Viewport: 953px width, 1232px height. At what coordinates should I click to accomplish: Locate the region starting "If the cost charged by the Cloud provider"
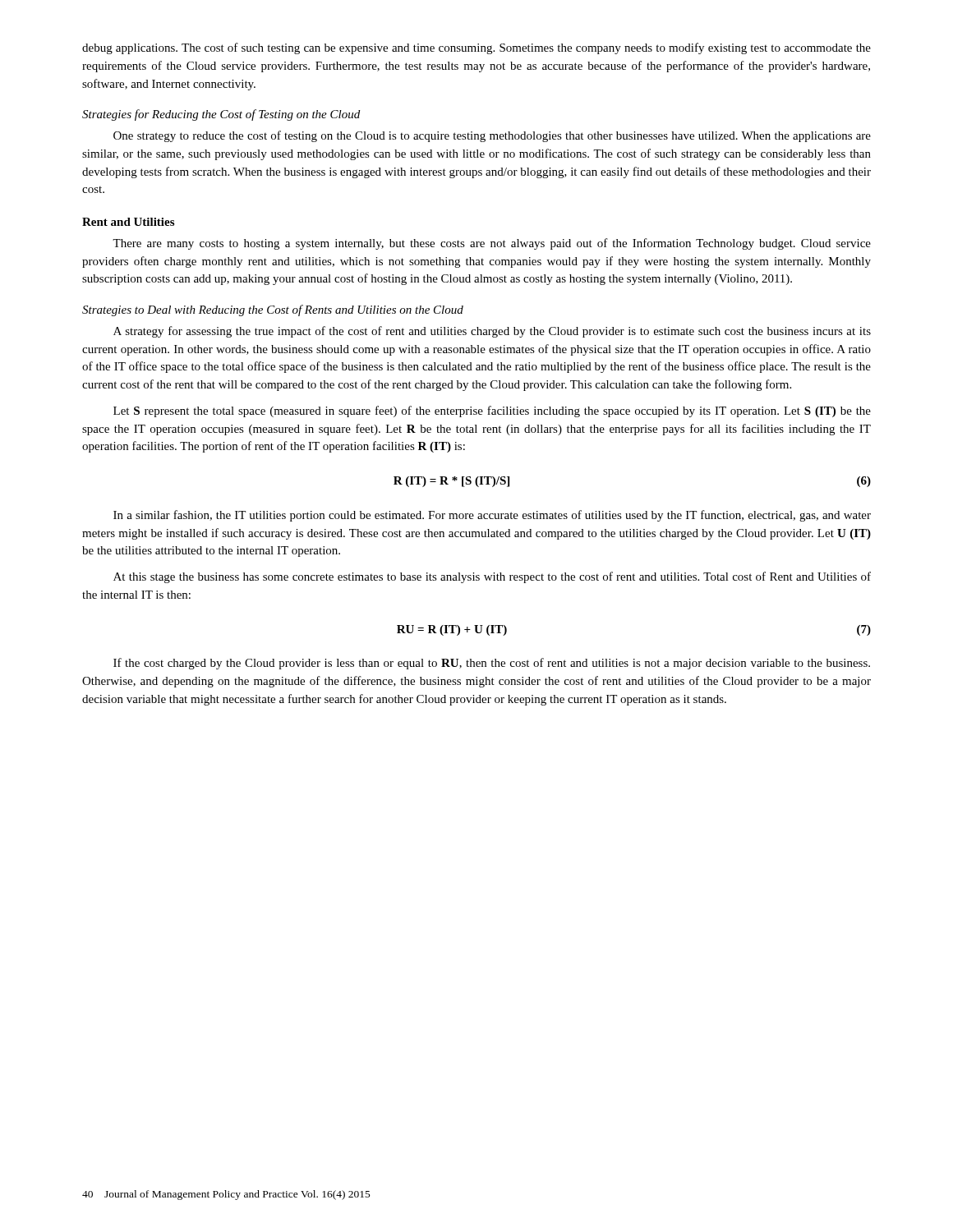(476, 682)
